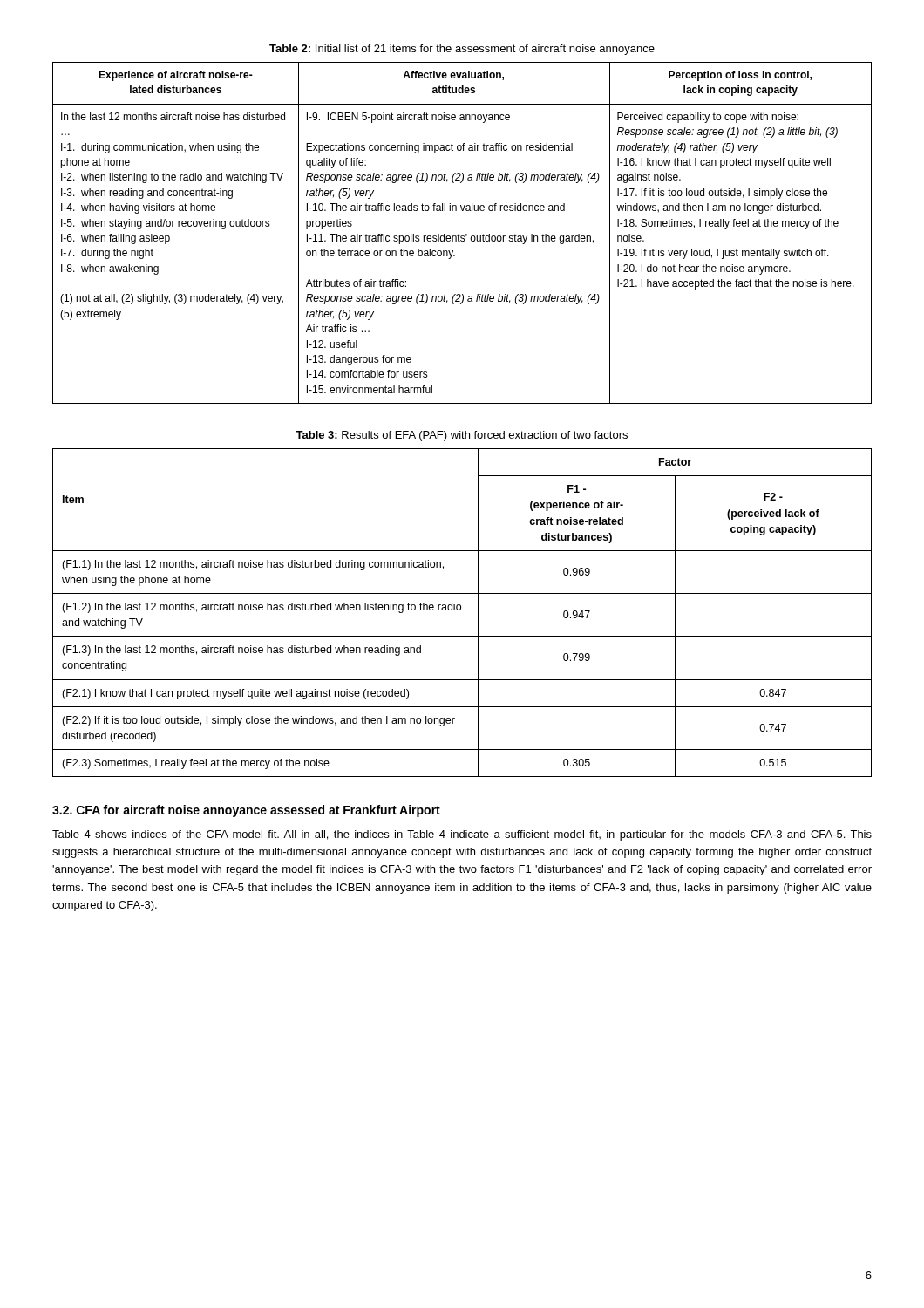Select the passage starting "Table 4 shows indices of"
Screen dimensions: 1308x924
[462, 869]
